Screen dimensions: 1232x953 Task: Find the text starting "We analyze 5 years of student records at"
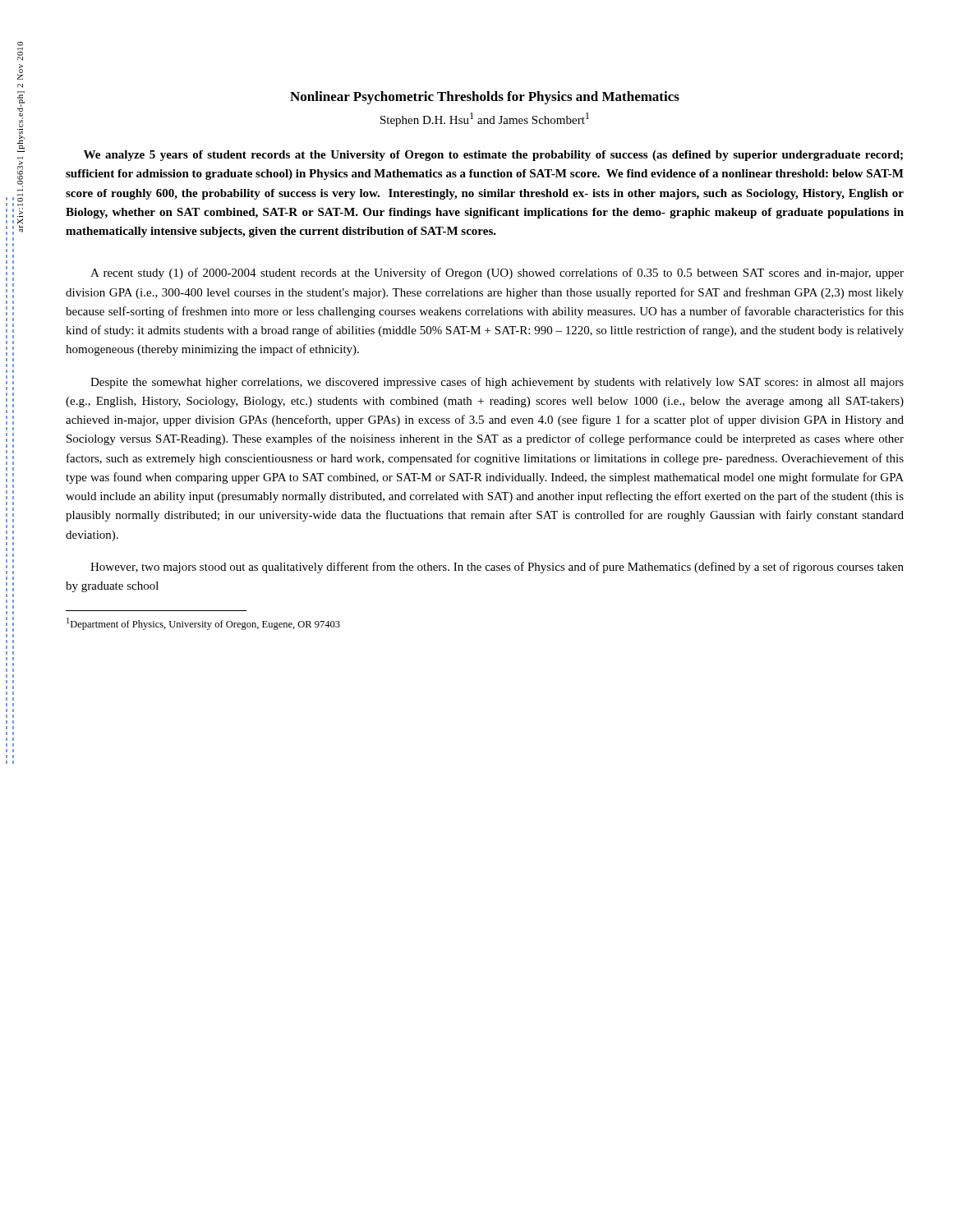coord(485,193)
